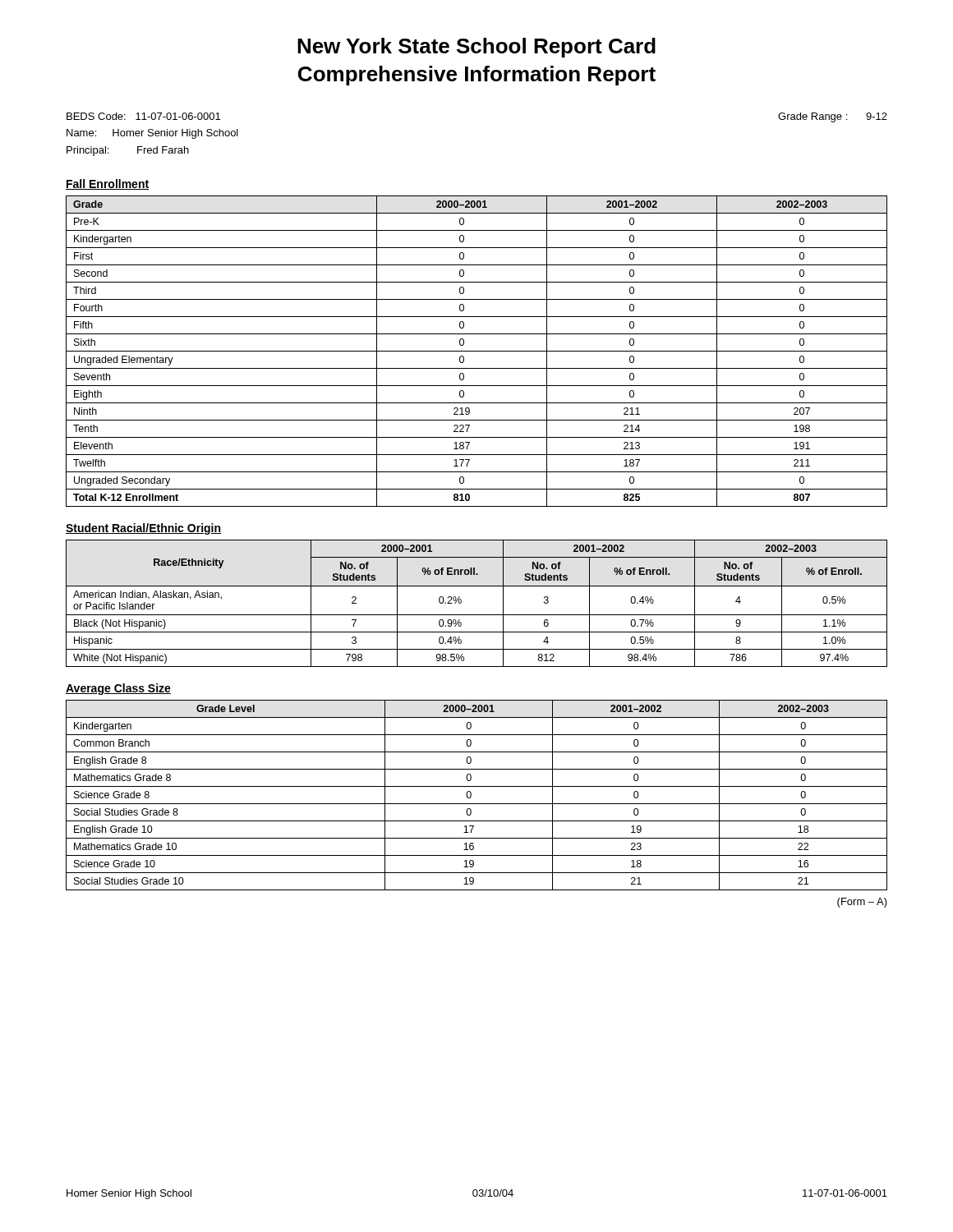Locate the table with the text "English Grade 10"
Image resolution: width=953 pixels, height=1232 pixels.
tap(476, 795)
